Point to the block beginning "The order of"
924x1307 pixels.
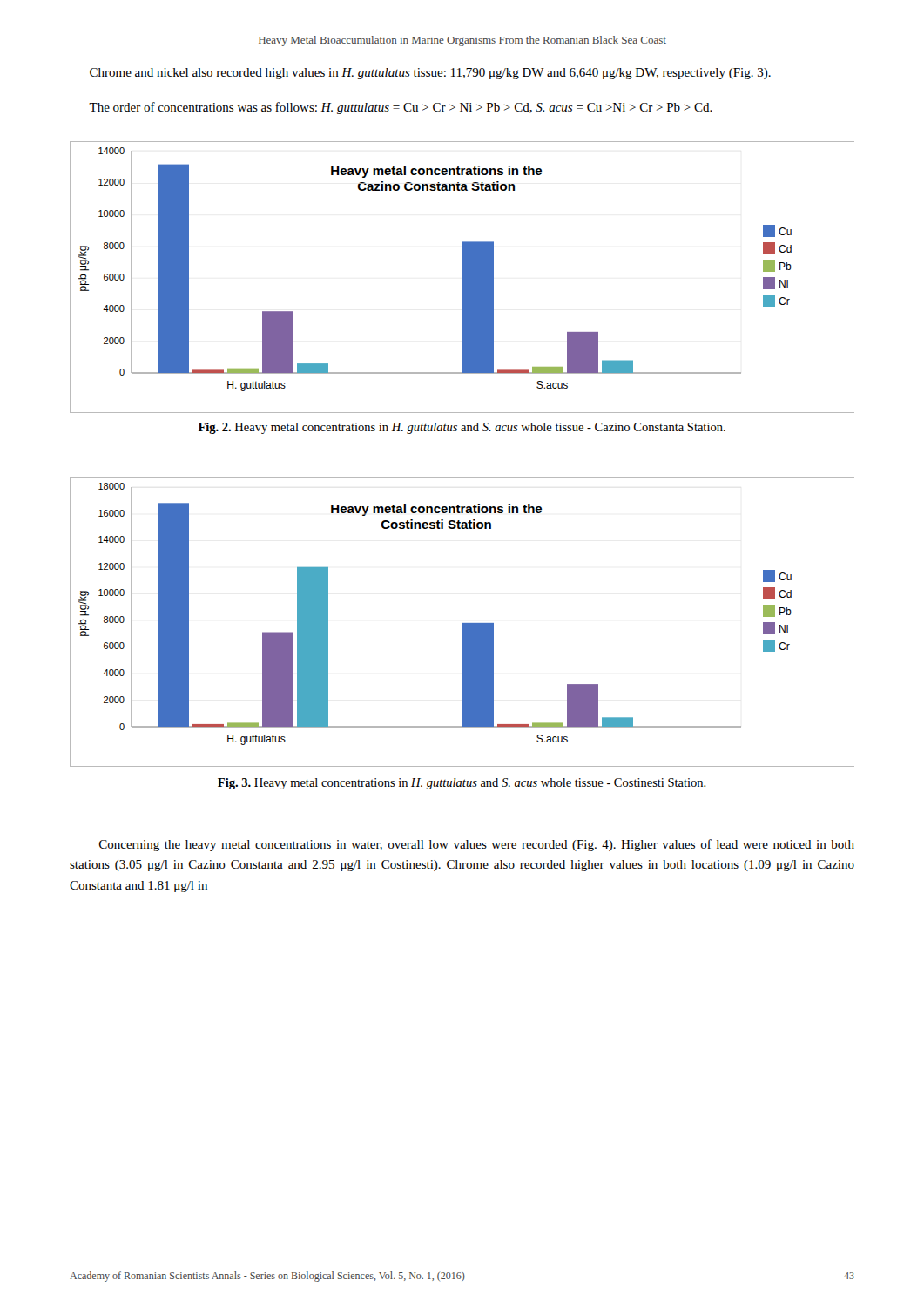(391, 107)
